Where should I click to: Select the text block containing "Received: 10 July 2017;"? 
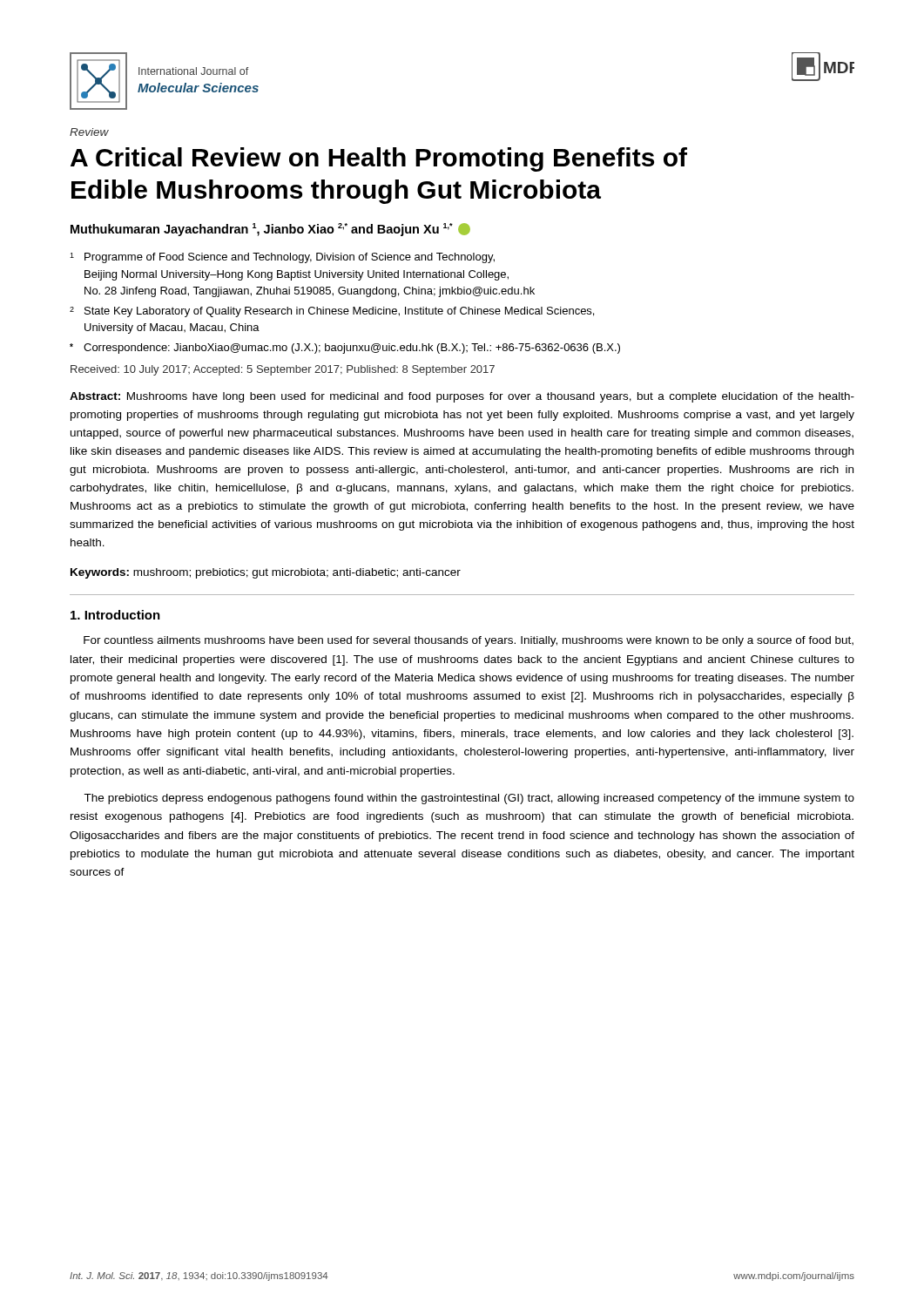coord(282,369)
